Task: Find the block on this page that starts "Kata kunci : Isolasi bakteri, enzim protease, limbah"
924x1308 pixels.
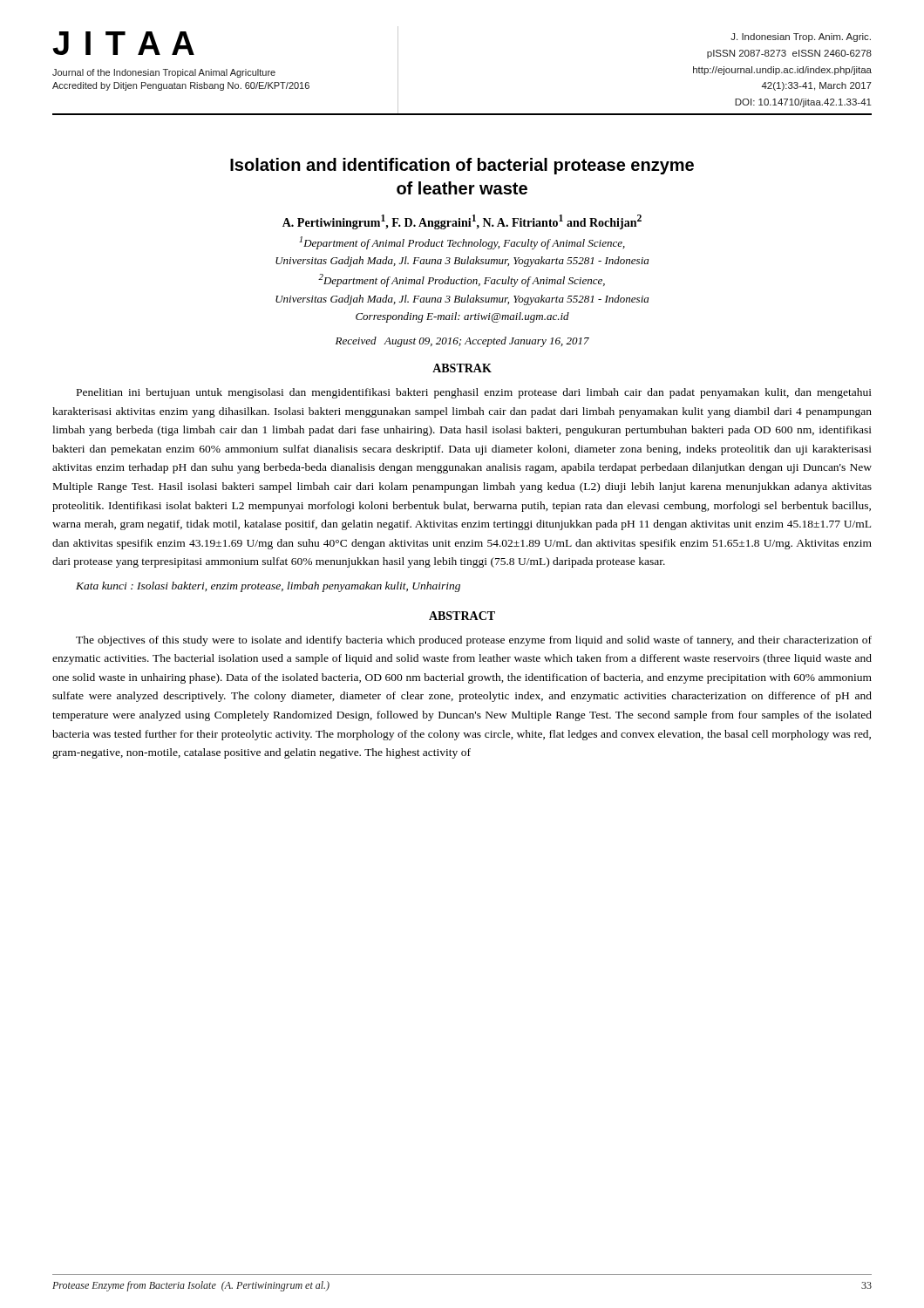Action: (268, 585)
